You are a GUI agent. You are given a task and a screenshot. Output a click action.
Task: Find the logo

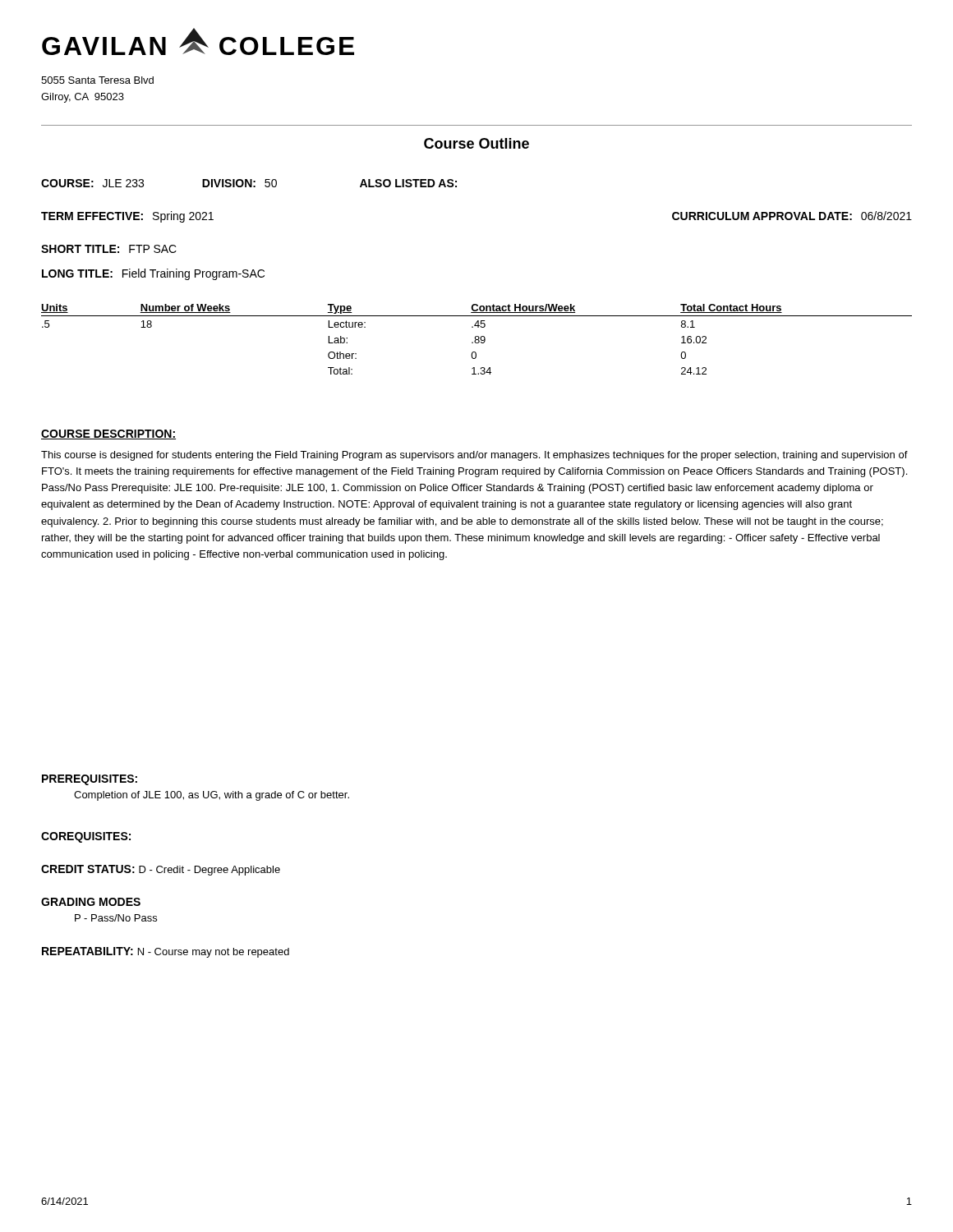(476, 46)
